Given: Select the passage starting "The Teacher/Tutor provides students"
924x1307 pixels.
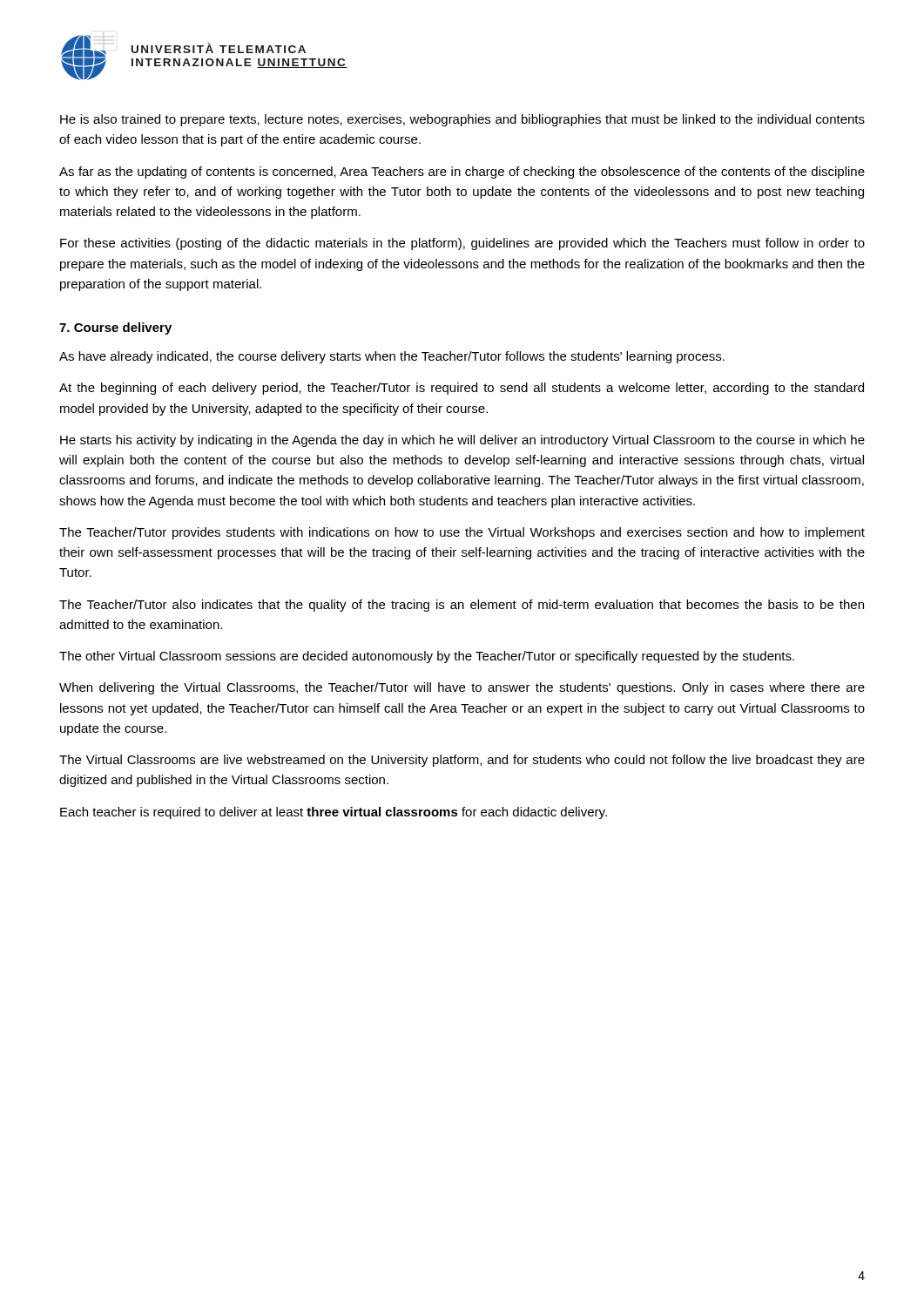Looking at the screenshot, I should [462, 552].
